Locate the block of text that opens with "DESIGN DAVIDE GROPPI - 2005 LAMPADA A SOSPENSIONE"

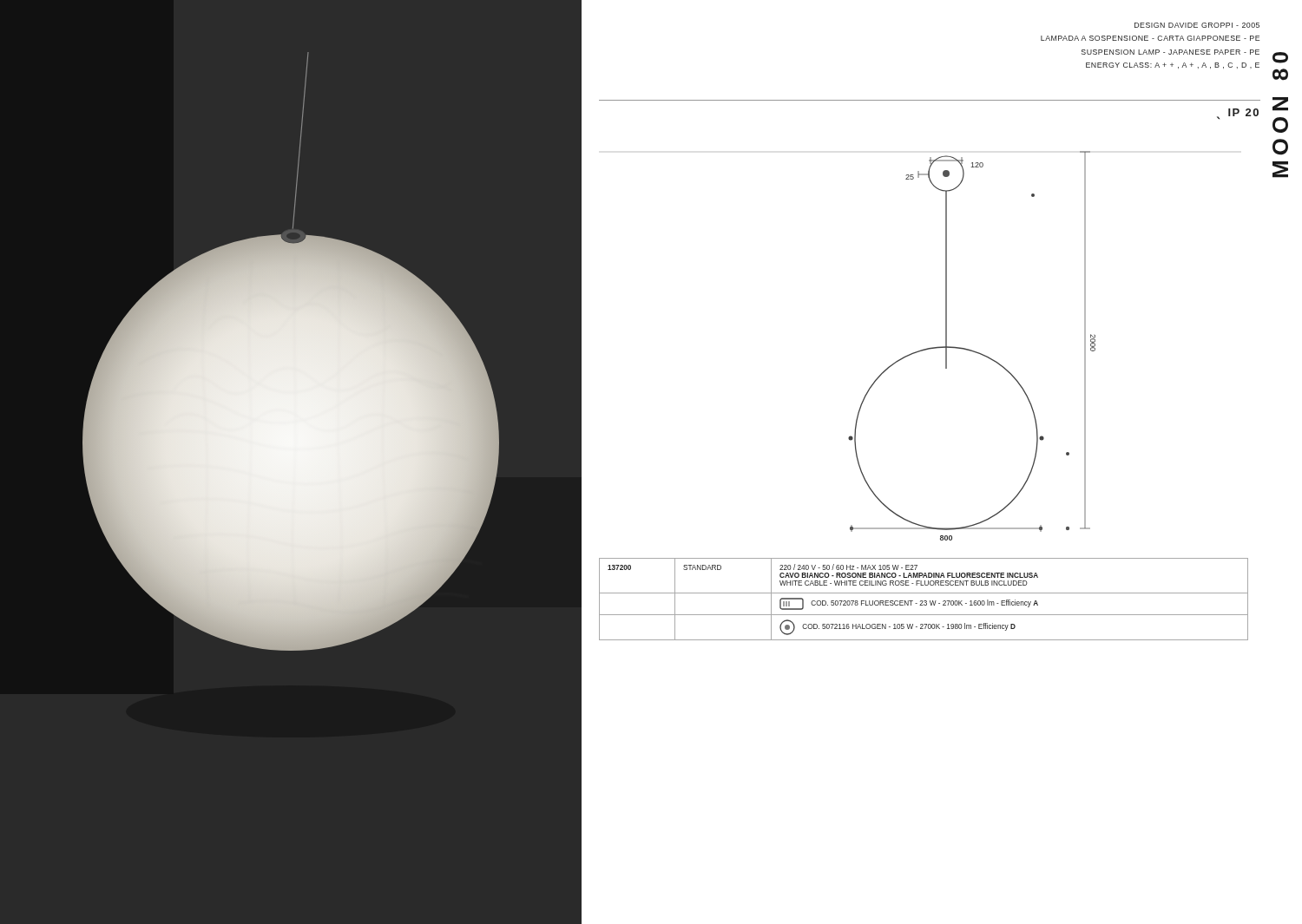point(1150,45)
